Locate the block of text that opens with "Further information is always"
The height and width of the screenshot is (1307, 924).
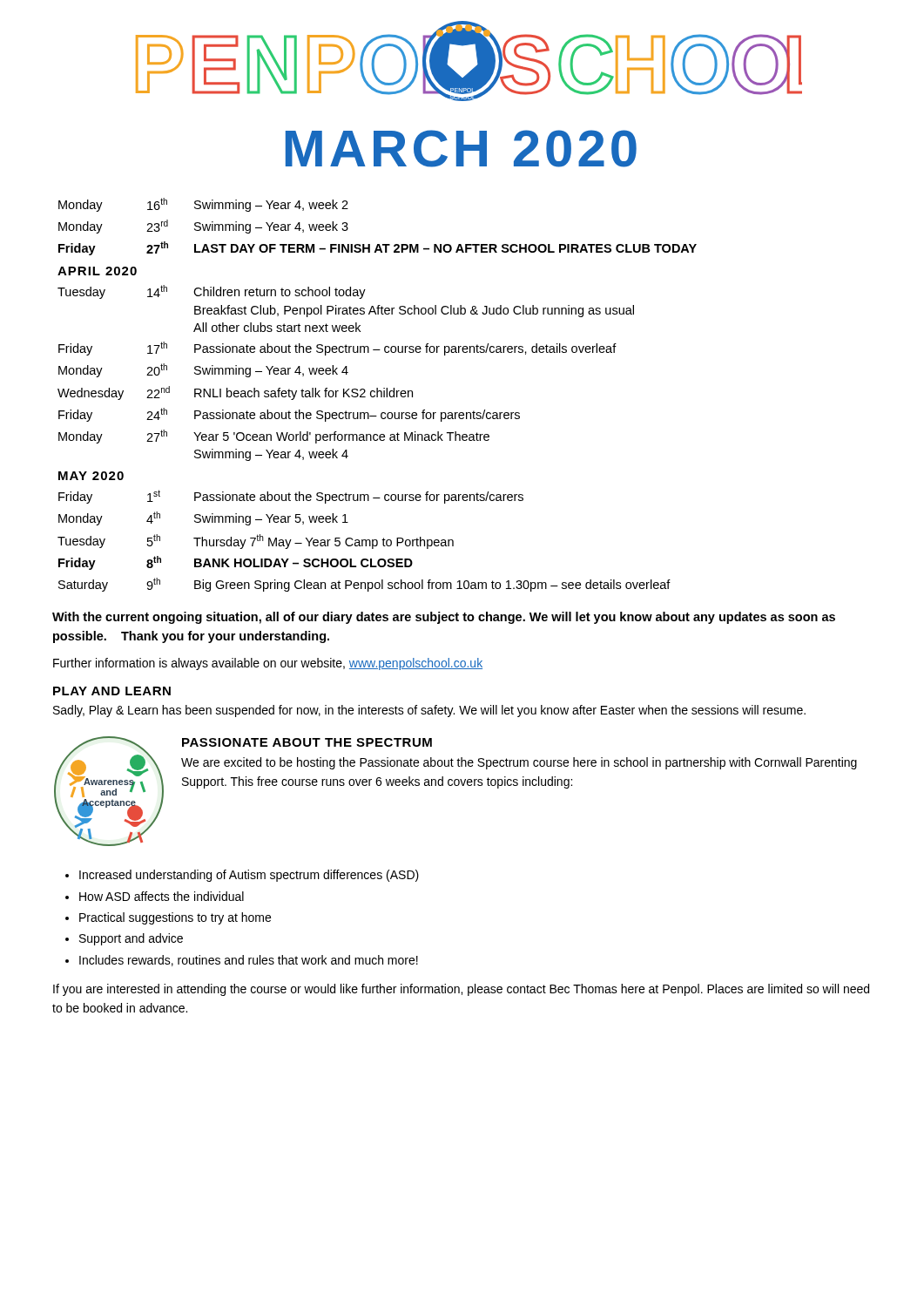(x=267, y=663)
